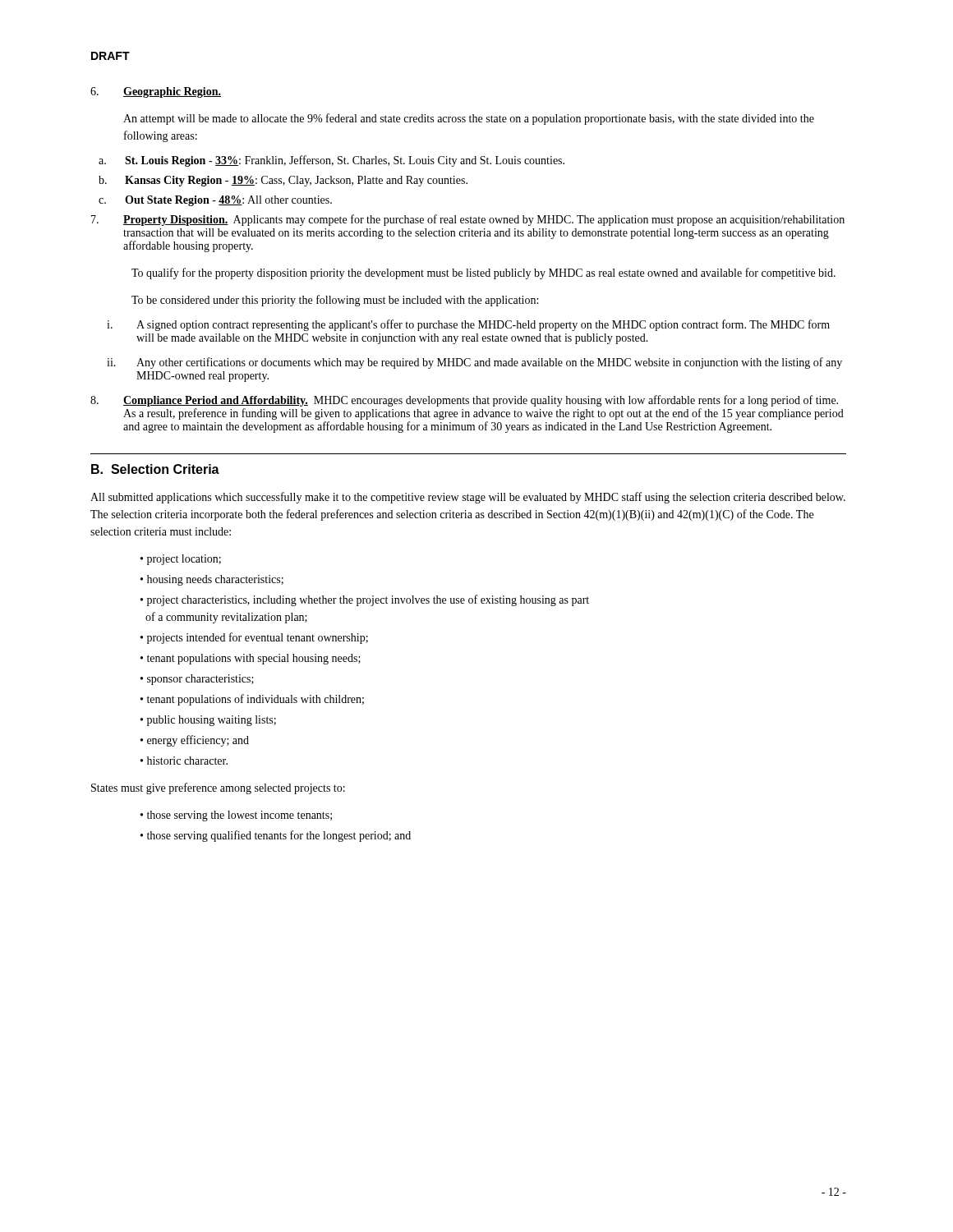This screenshot has height=1232, width=953.
Task: Select the text block that says "An attempt will be made to"
Action: tap(469, 127)
